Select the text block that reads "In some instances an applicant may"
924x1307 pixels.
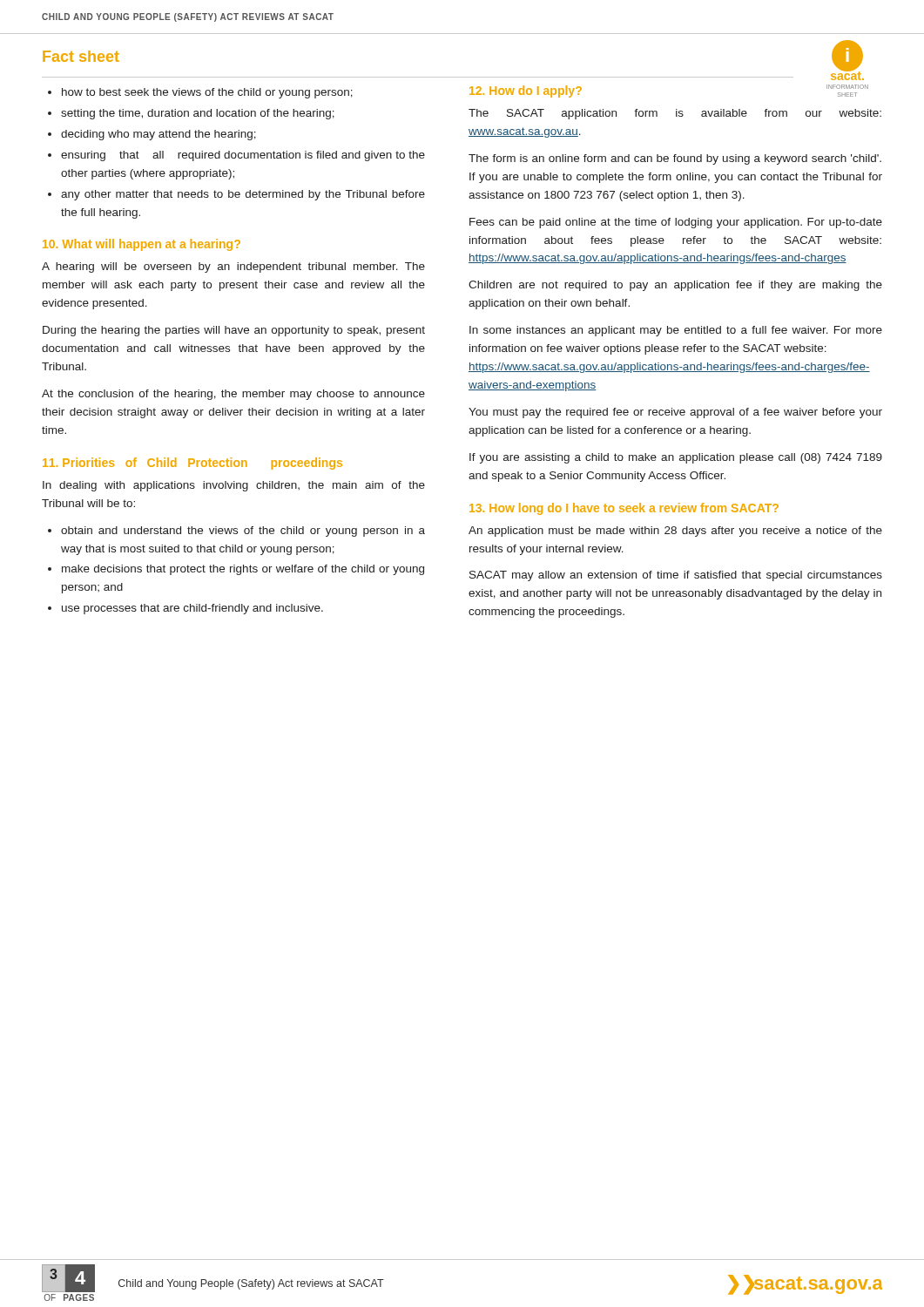675,357
